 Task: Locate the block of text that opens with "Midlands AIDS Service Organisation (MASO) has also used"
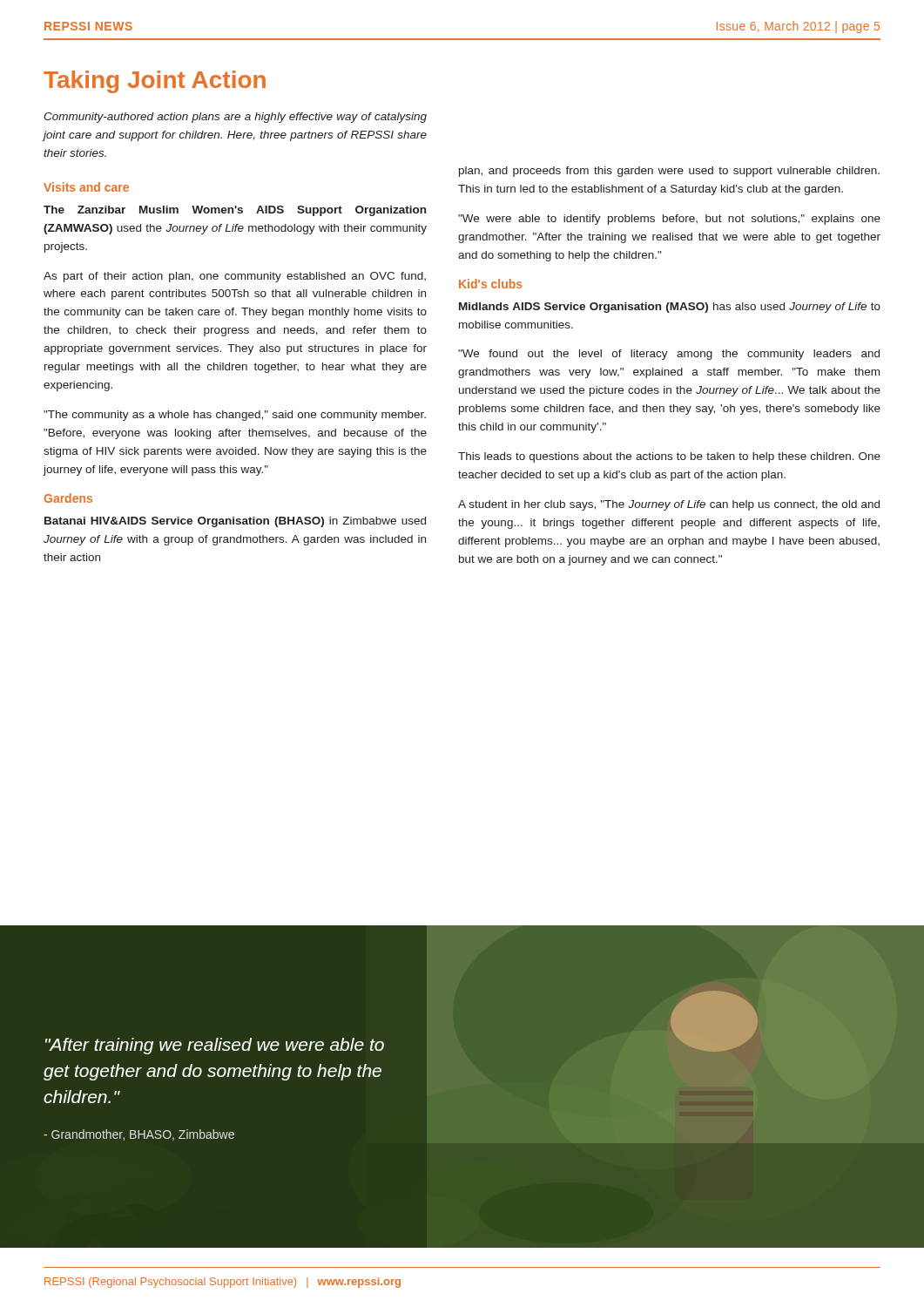click(x=670, y=308)
